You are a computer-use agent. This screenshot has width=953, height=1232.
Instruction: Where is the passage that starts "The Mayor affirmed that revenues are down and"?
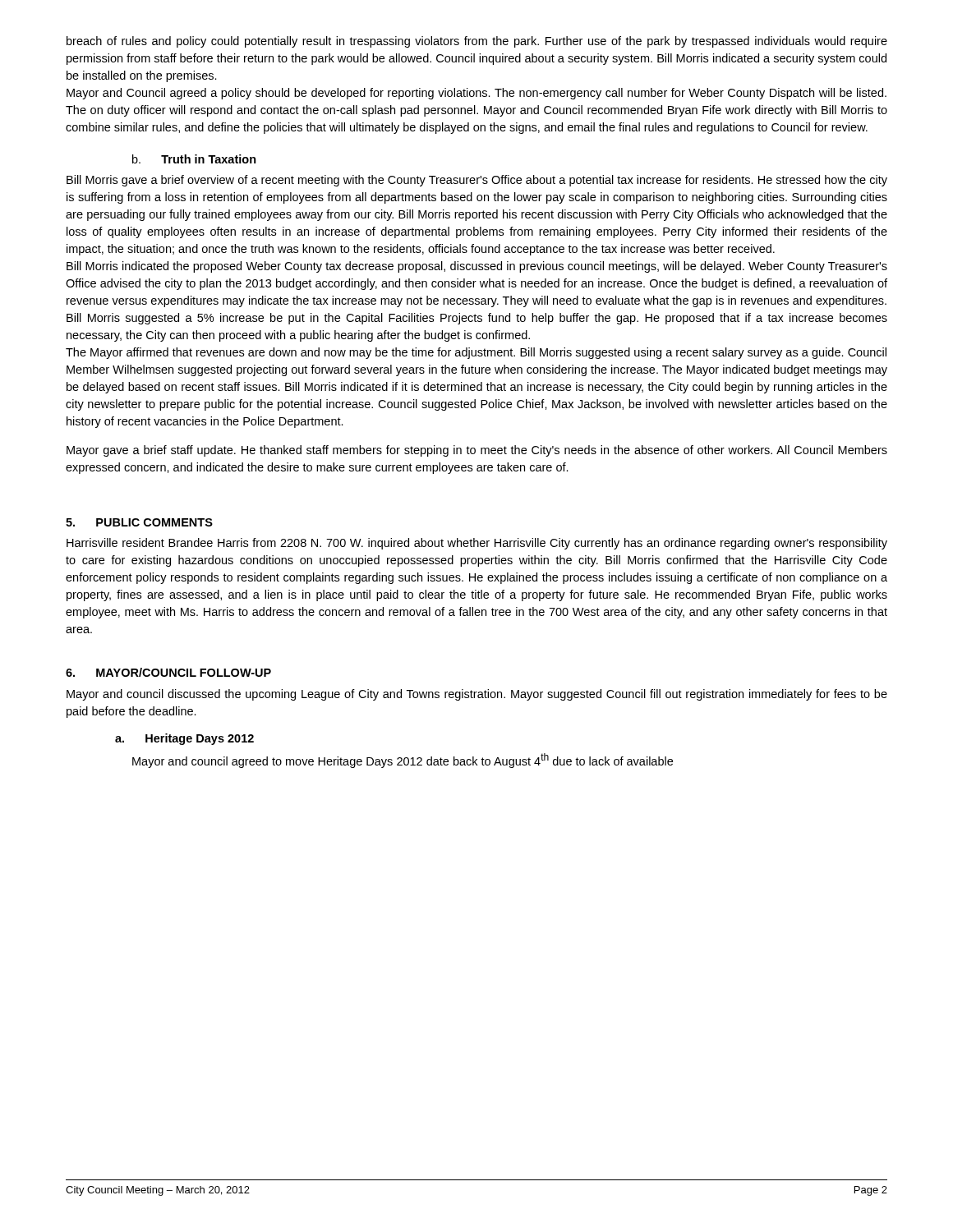(x=476, y=388)
